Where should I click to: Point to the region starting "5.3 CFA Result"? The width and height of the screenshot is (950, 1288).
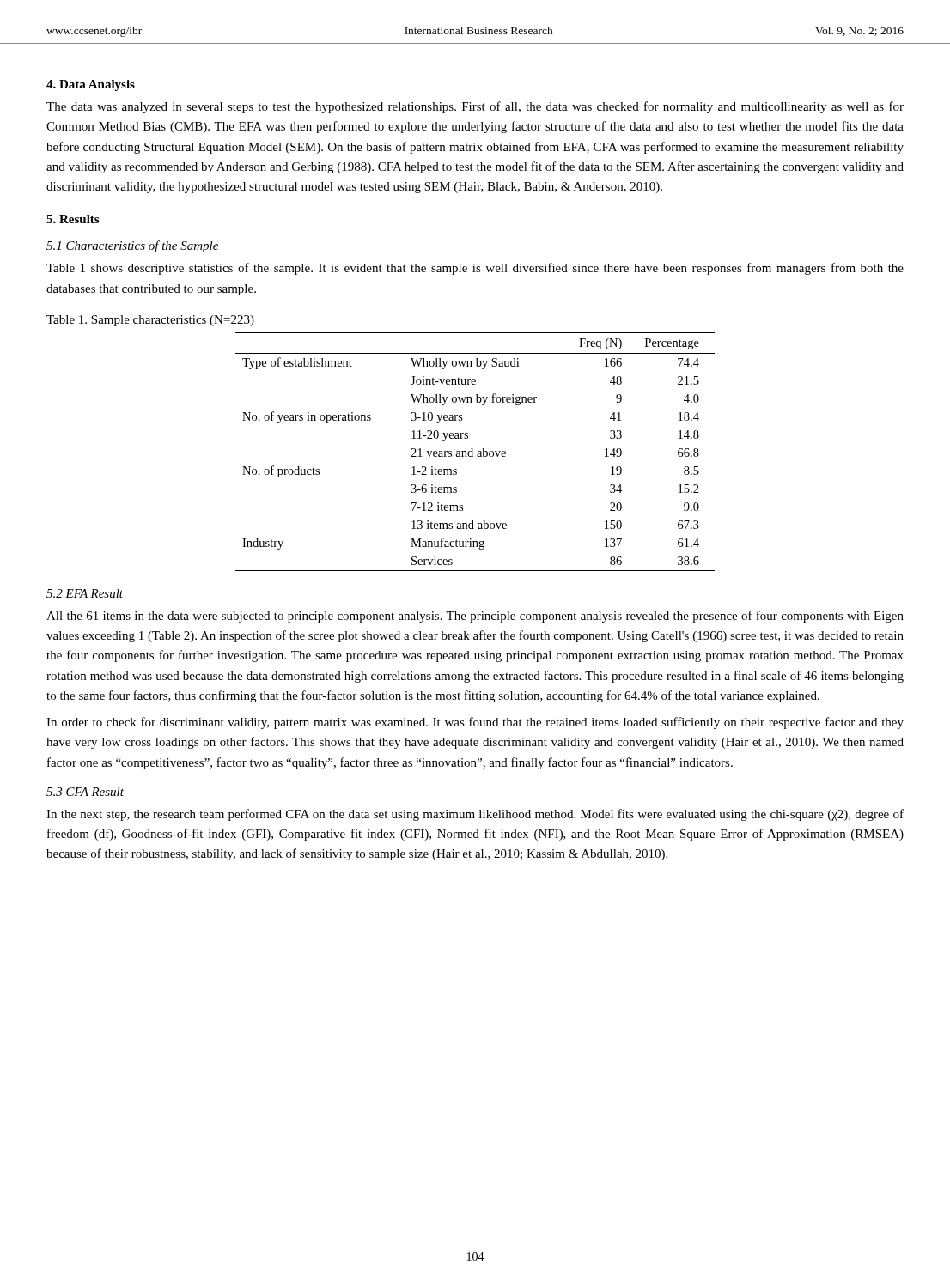tap(85, 791)
